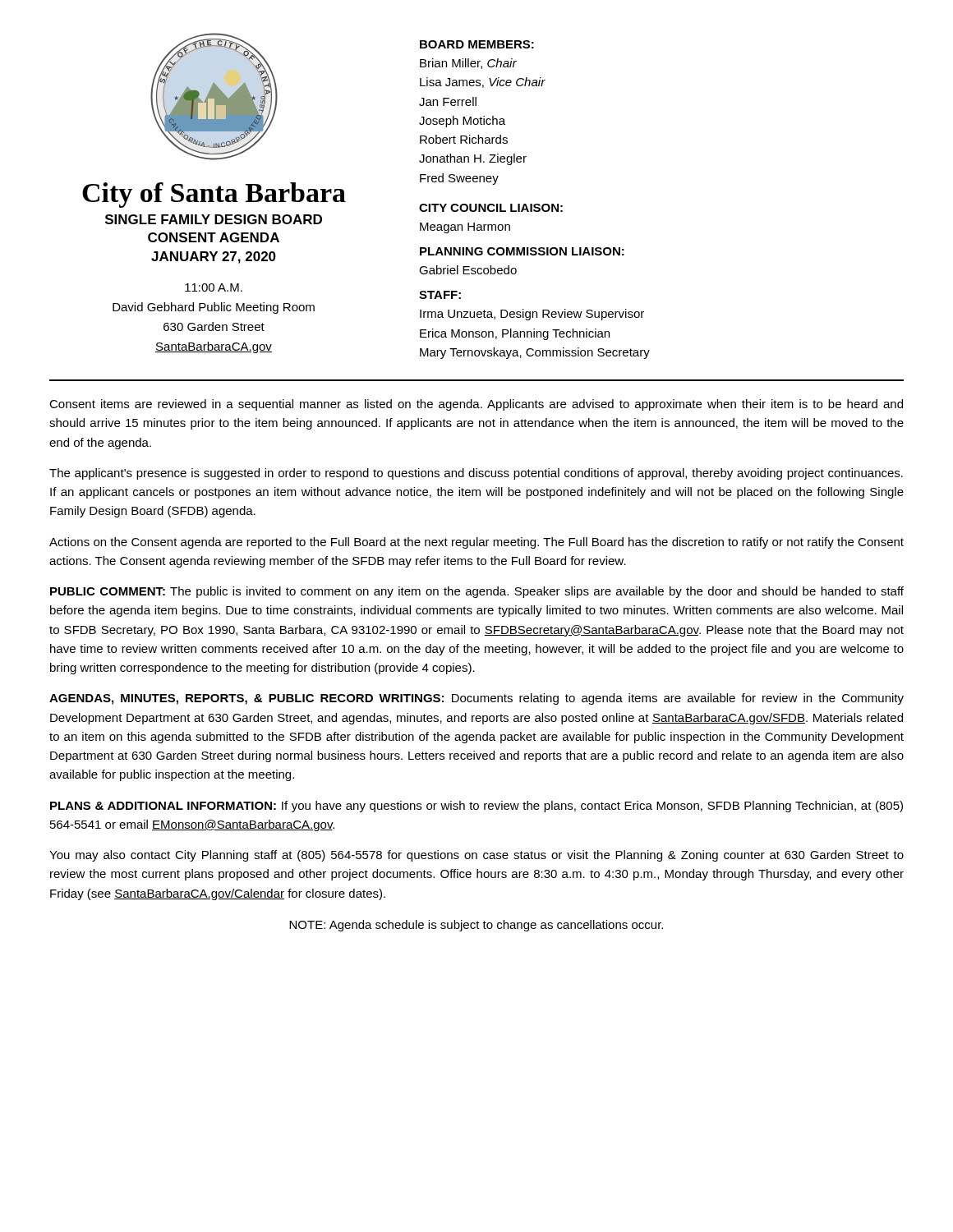Click on the text block starting "NOTE: Agenda schedule is subject to change as"
The width and height of the screenshot is (953, 1232).
click(476, 924)
